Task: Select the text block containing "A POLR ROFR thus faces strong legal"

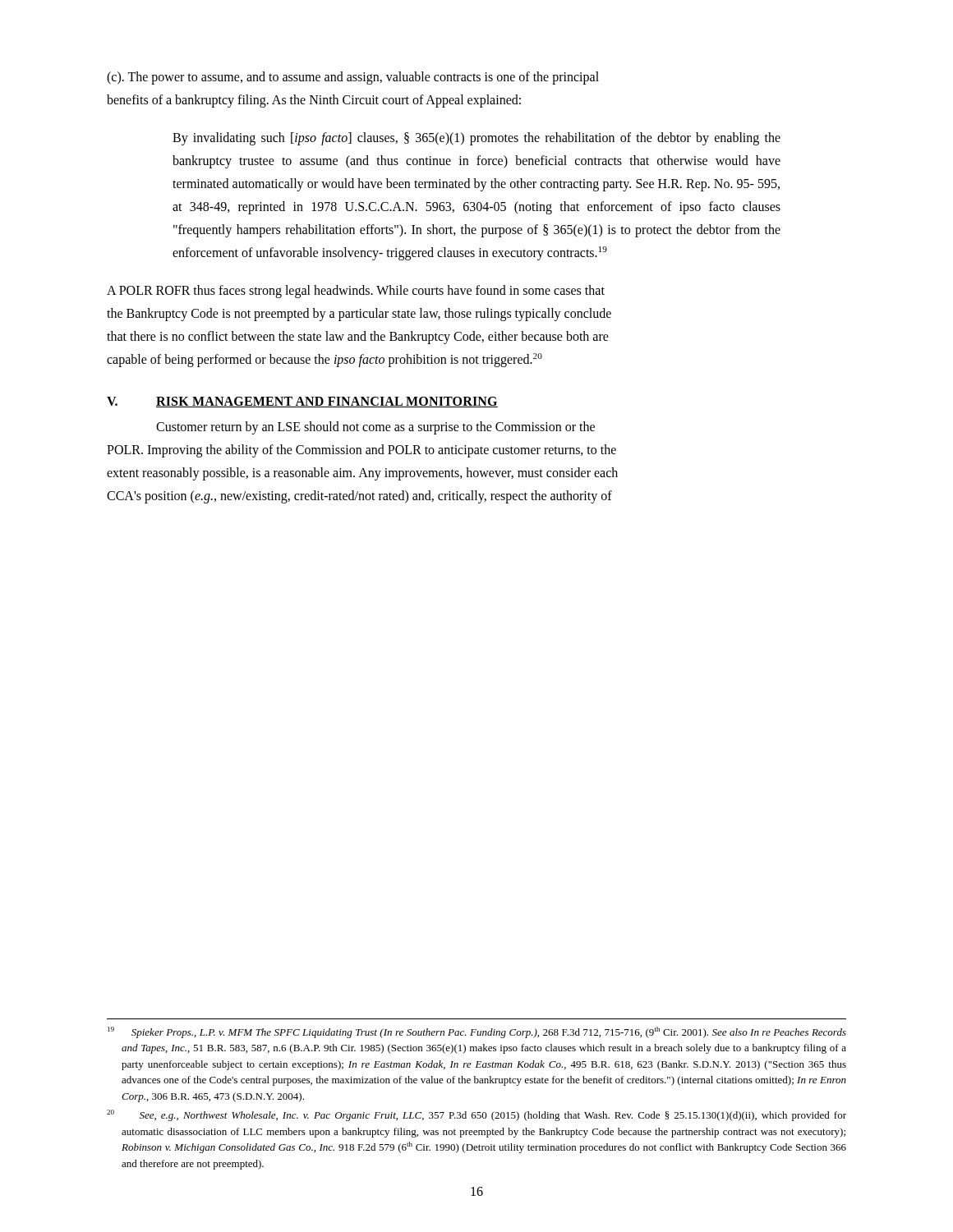Action: point(356,290)
